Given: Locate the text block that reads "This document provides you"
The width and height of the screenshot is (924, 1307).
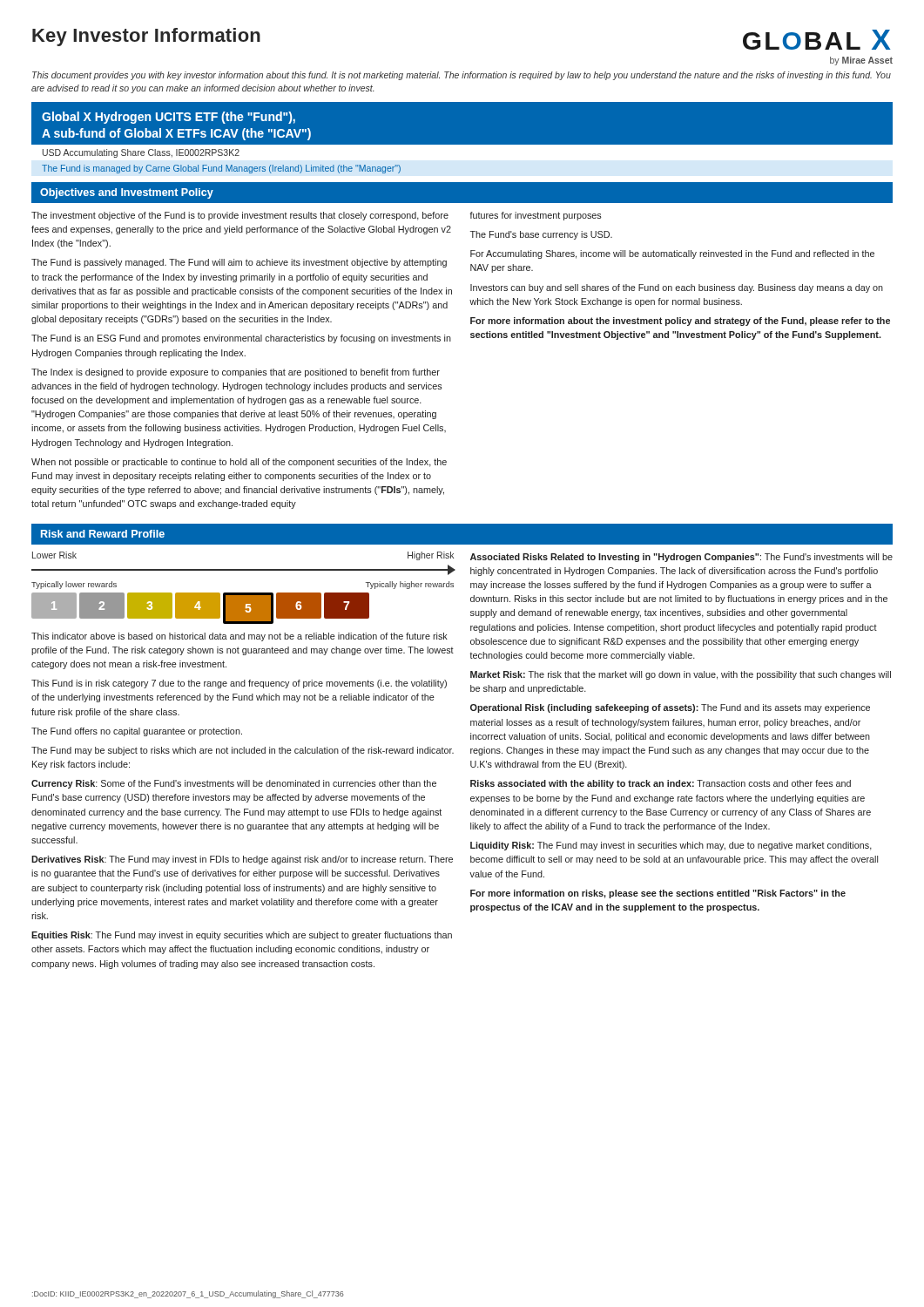Looking at the screenshot, I should [x=461, y=82].
